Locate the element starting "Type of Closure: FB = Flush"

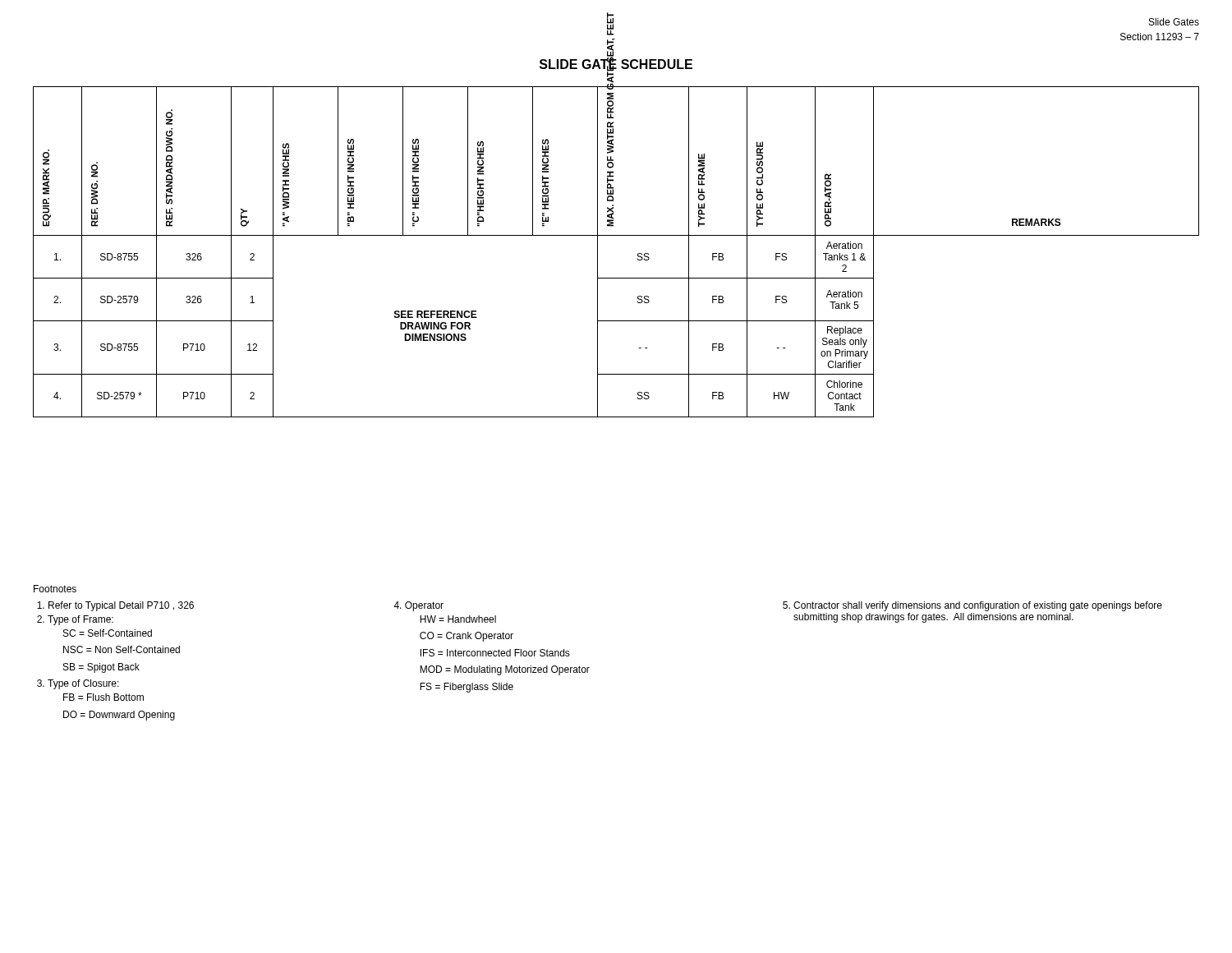[x=83, y=684]
